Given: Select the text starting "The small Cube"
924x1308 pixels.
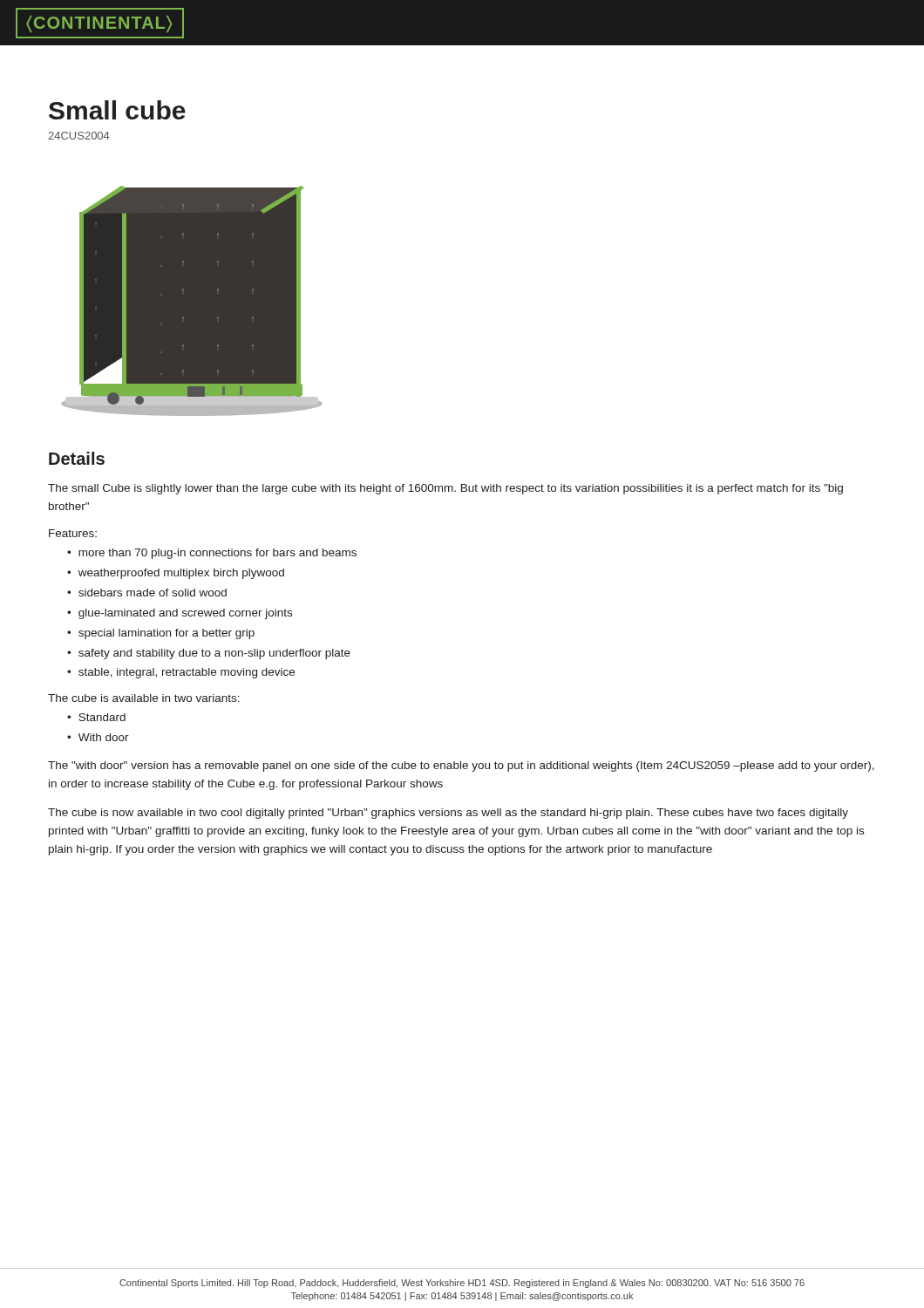Looking at the screenshot, I should click(x=446, y=497).
